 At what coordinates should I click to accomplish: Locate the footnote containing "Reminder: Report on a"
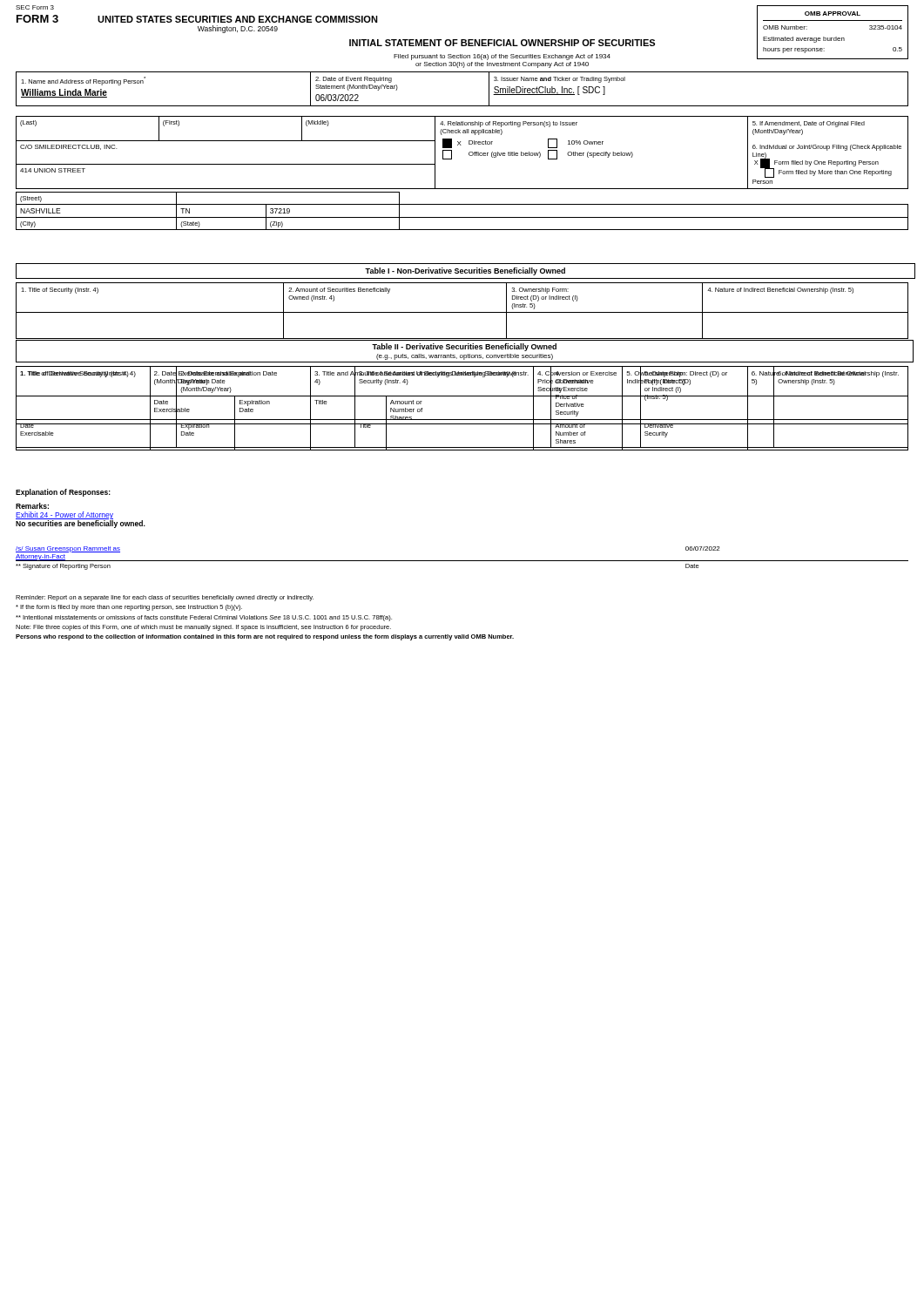click(x=265, y=617)
